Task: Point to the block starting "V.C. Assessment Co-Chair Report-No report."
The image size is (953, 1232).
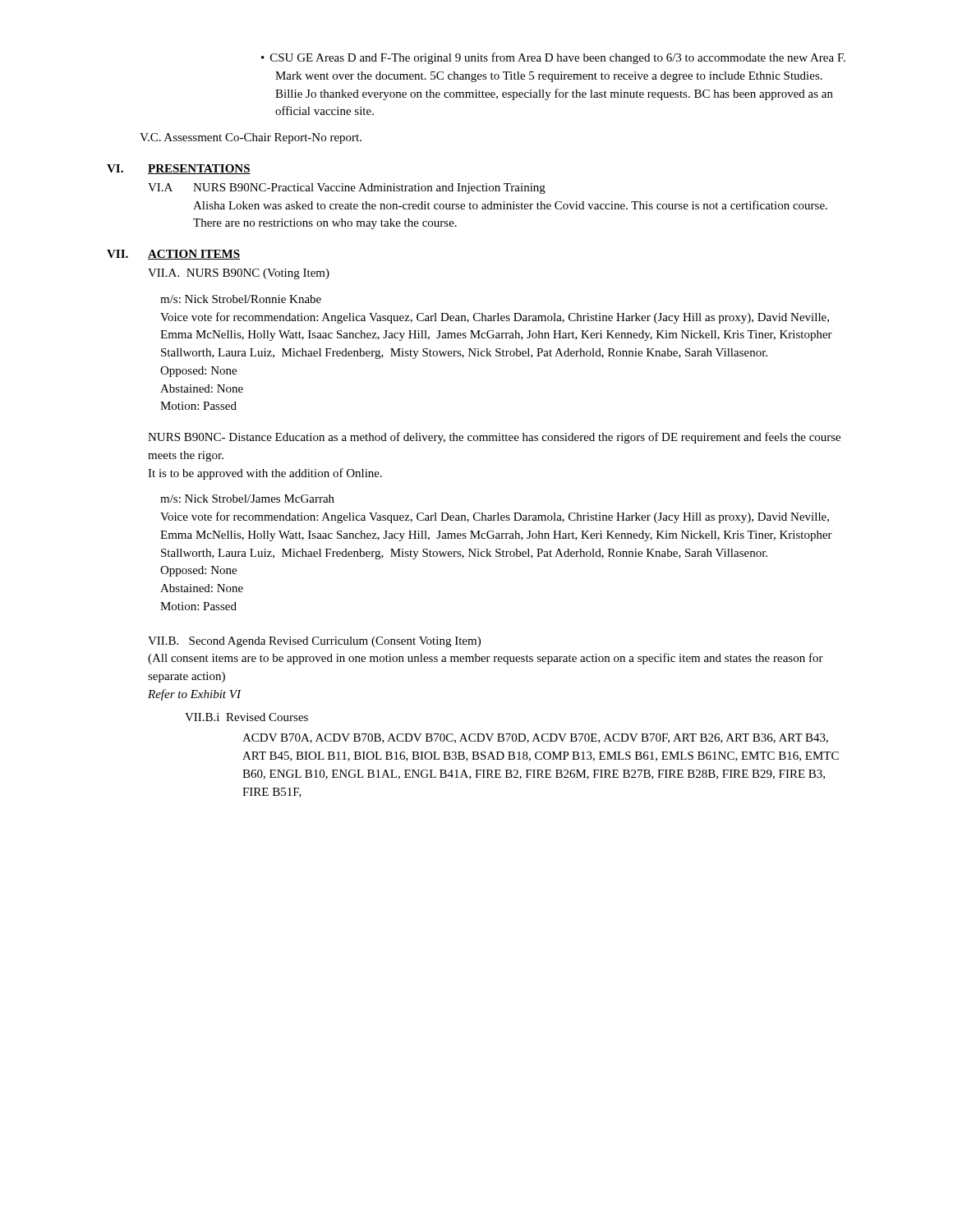Action: click(251, 137)
